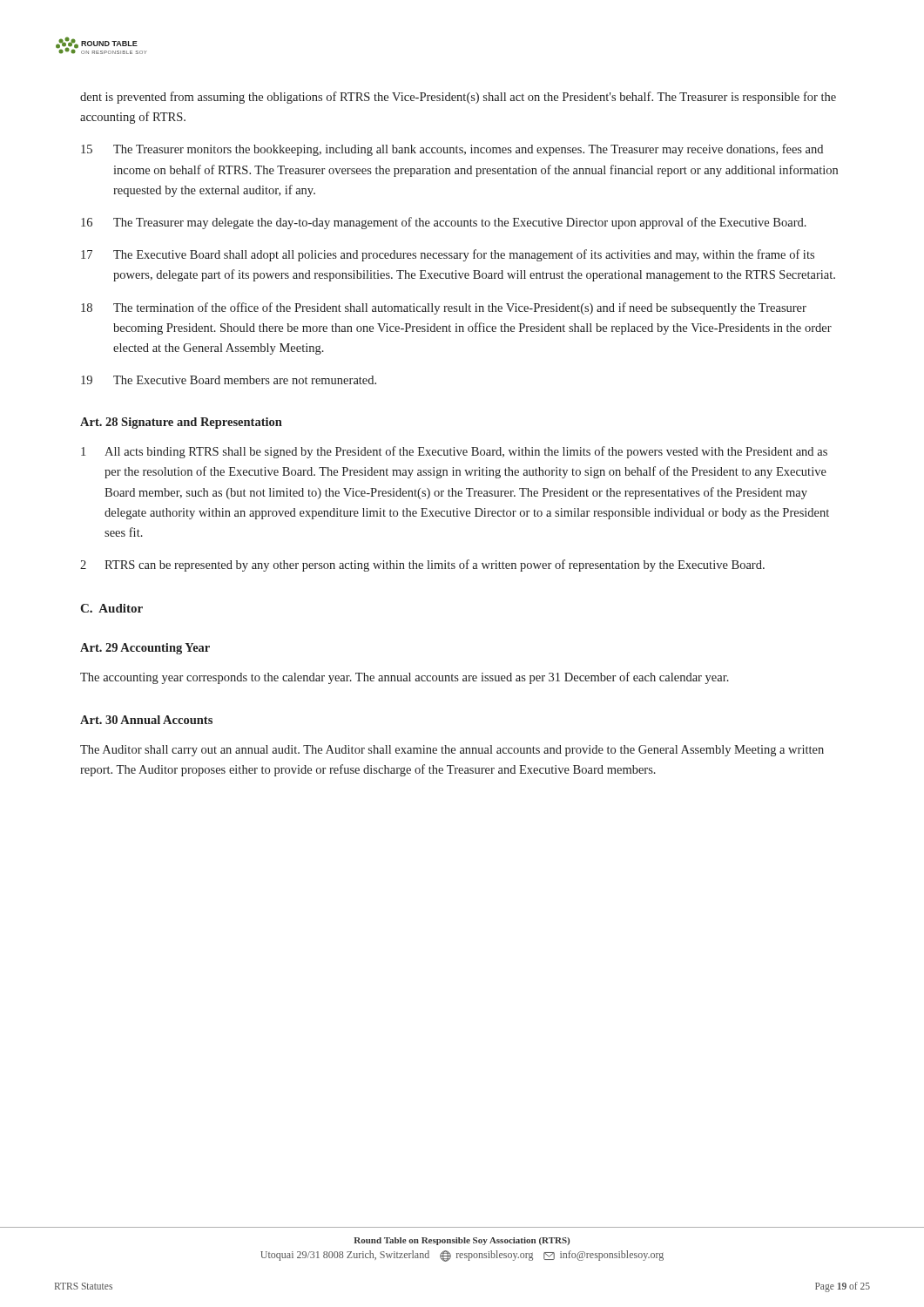Point to the block beginning "19 The Executive Board members are not"
The height and width of the screenshot is (1307, 924).
(x=229, y=380)
